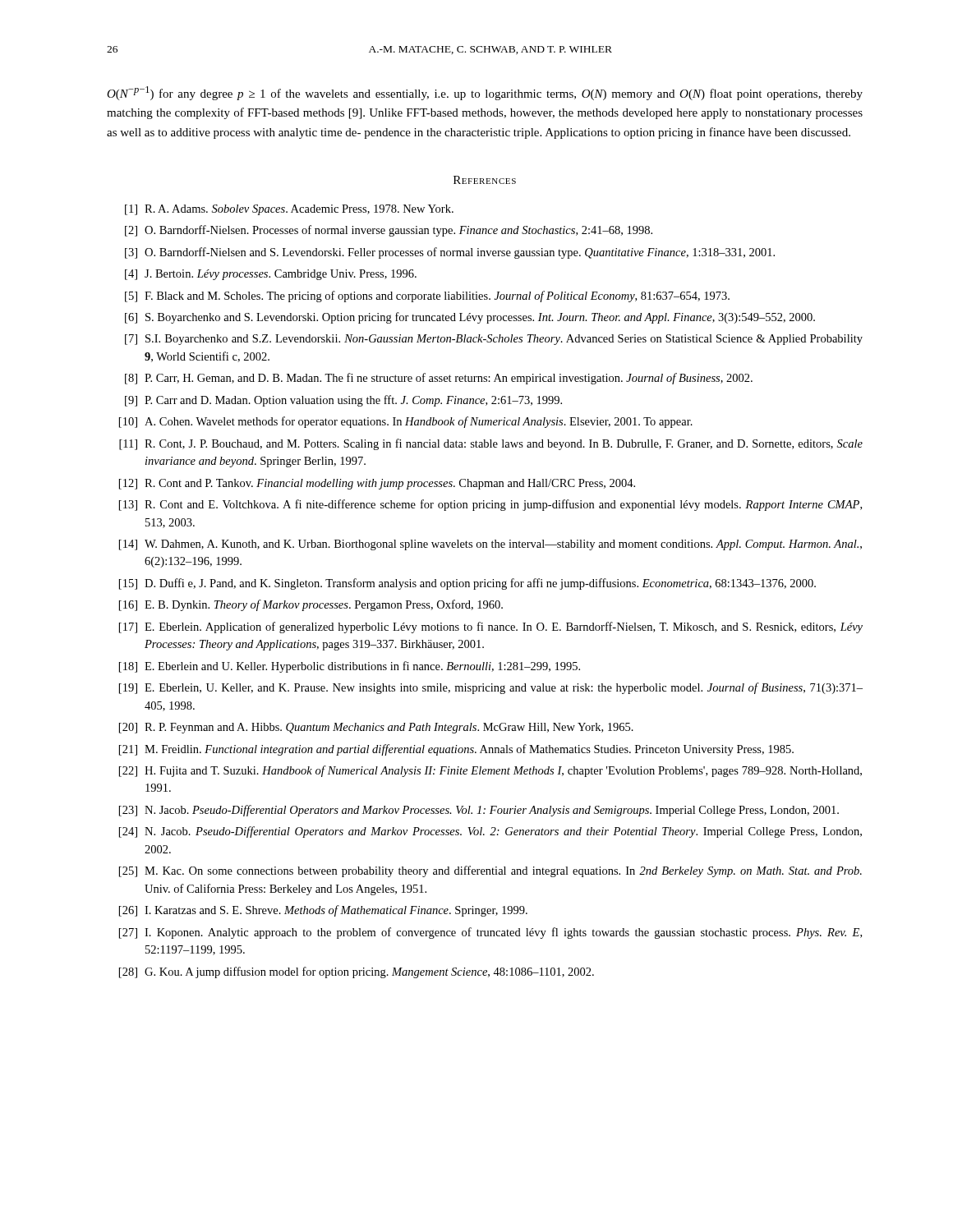
Task: Click on the list item containing "[6] S. Boyarchenko and"
Action: tap(485, 318)
